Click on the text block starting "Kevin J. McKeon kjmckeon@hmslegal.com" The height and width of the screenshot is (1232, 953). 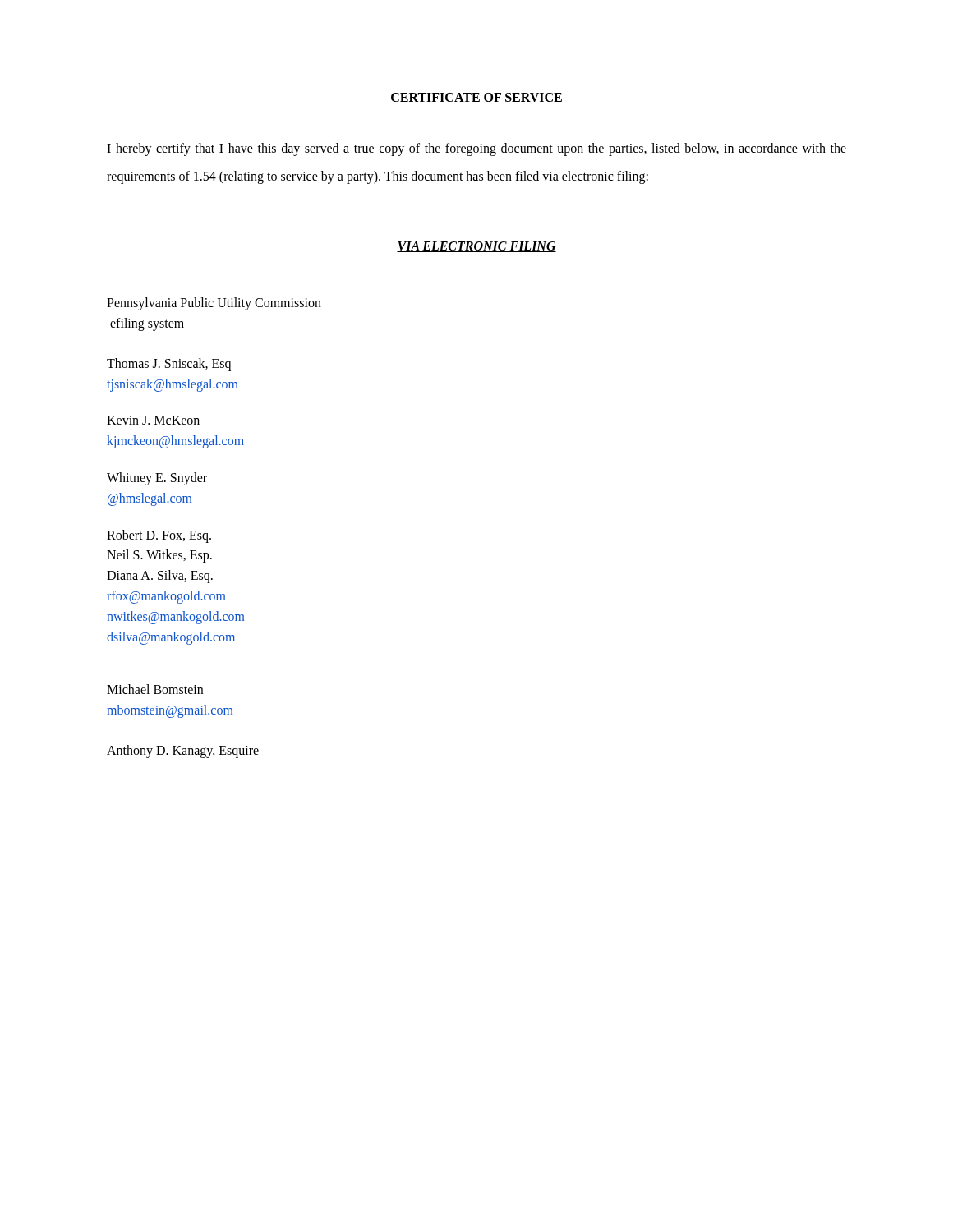tap(175, 431)
